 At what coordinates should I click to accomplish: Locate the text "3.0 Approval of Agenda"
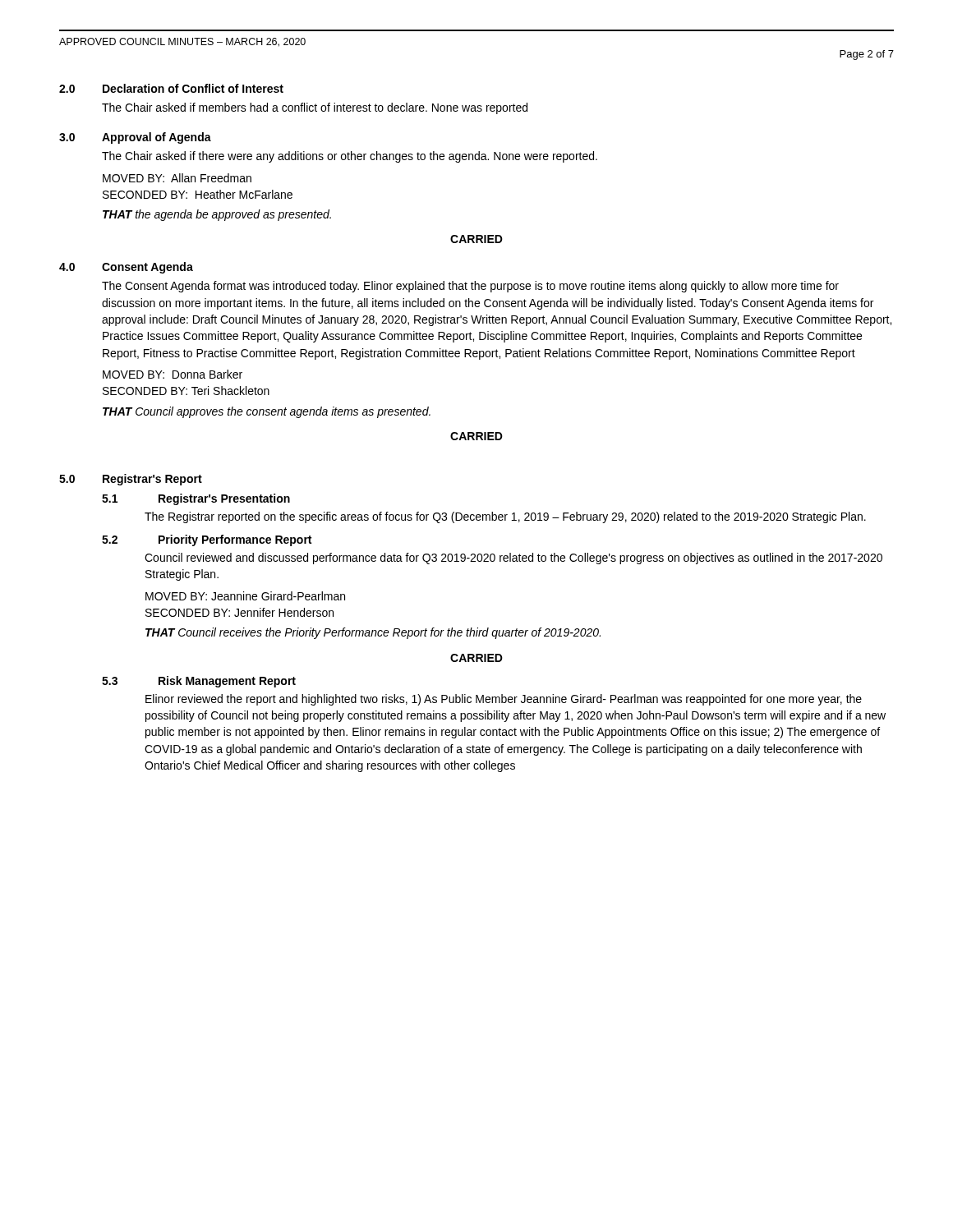pos(135,137)
